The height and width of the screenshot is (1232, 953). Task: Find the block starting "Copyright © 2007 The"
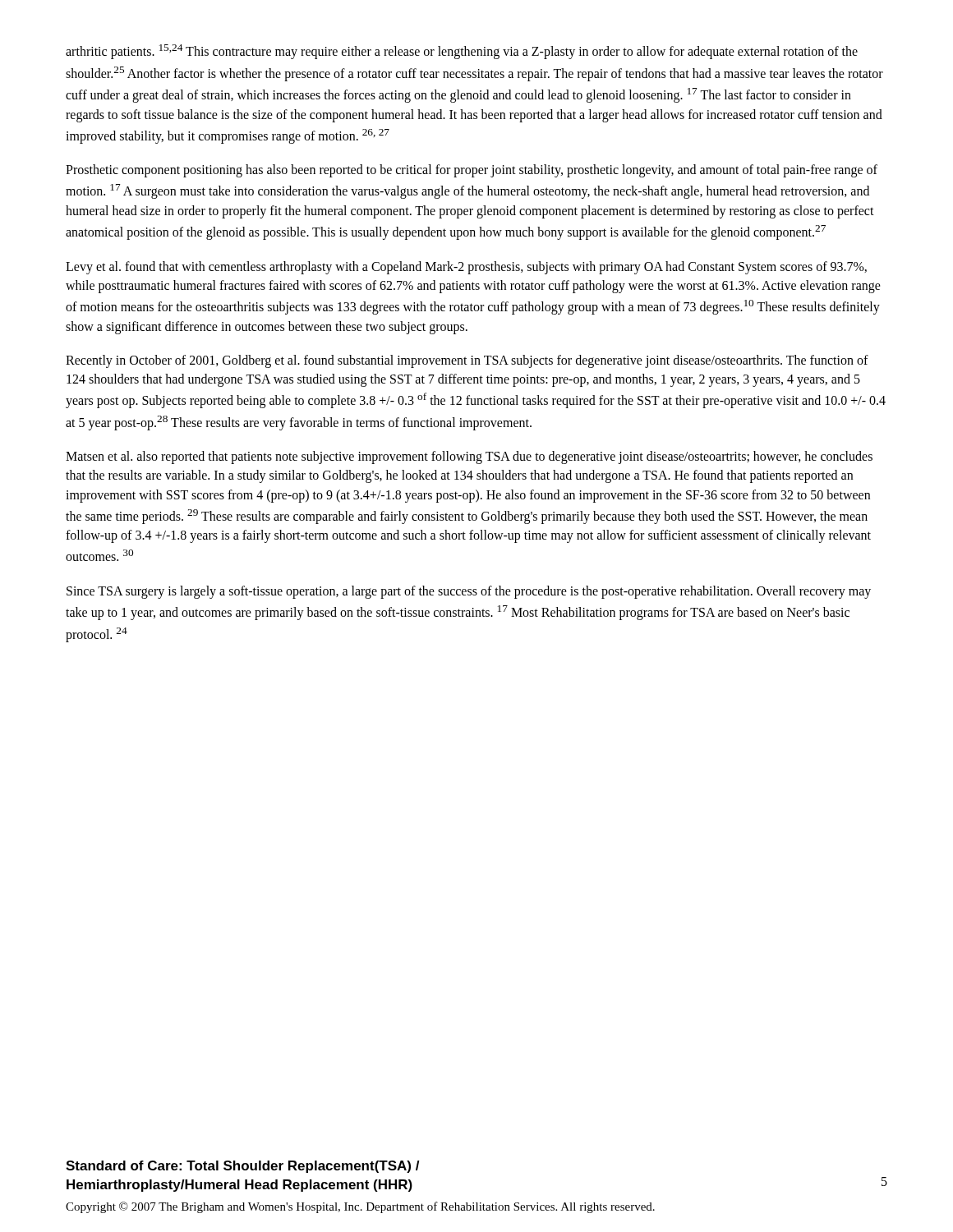pos(361,1207)
